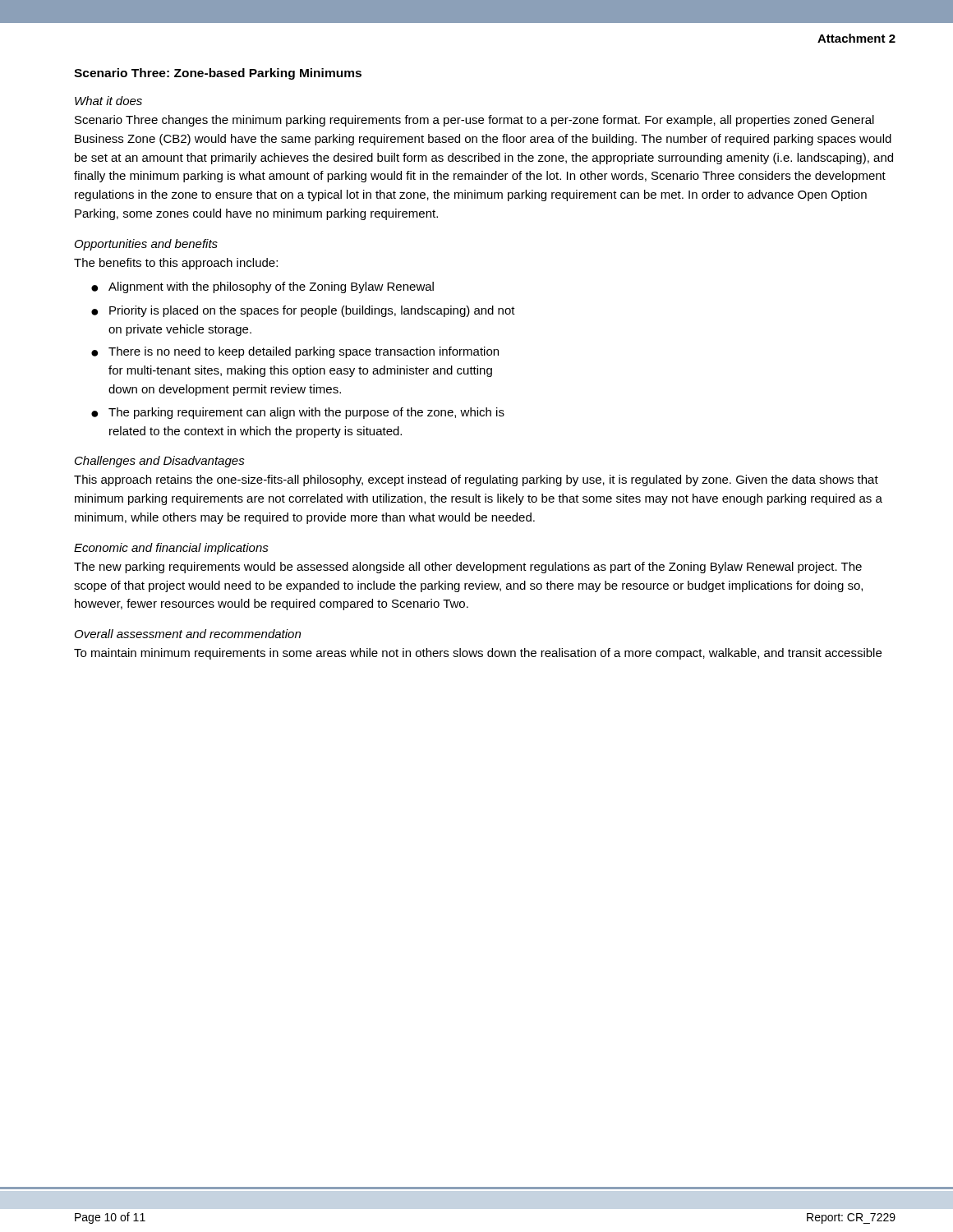
Task: Select the passage starting "● Alignment with the philosophy of the Zoning"
Action: pyautogui.click(x=262, y=287)
